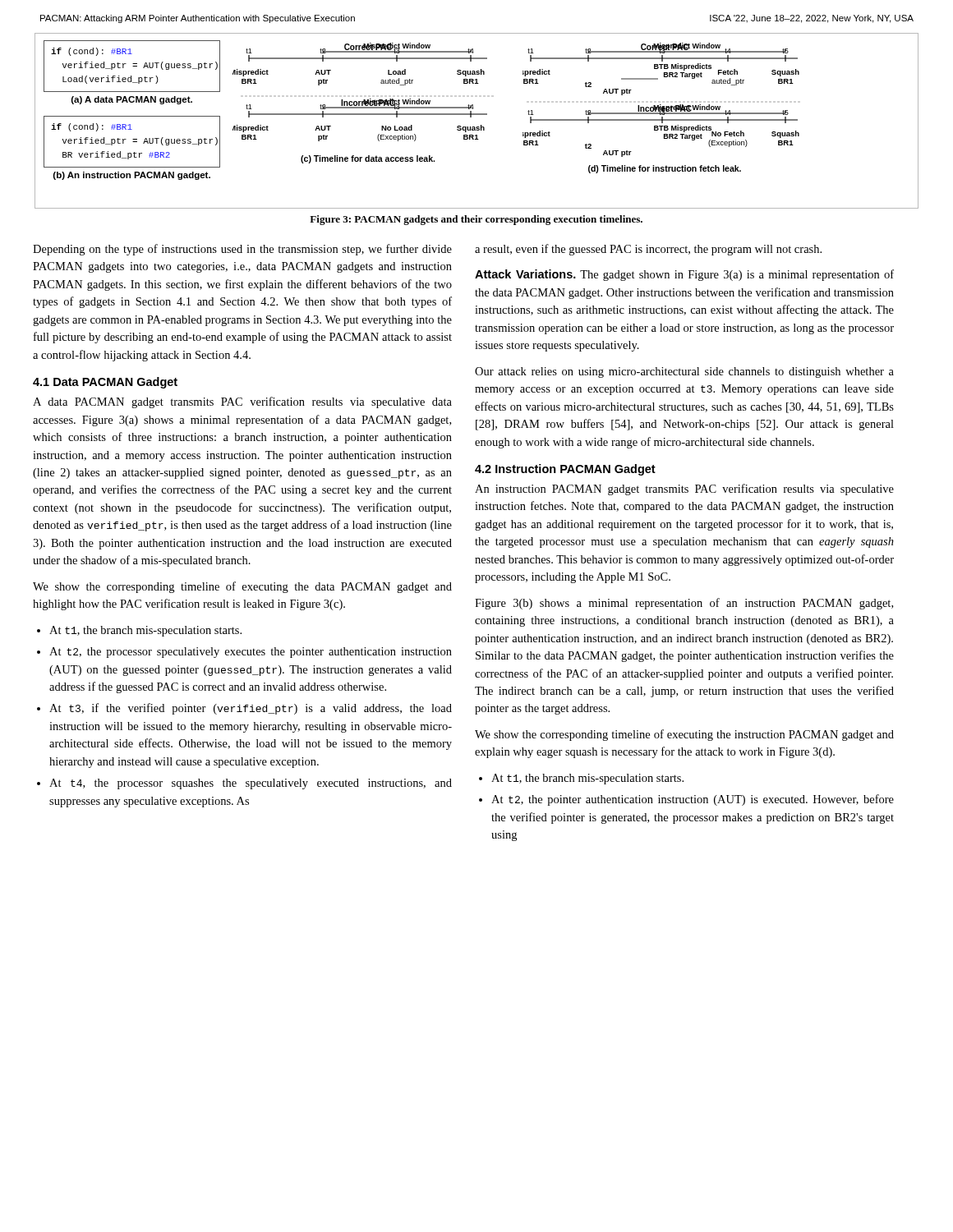The width and height of the screenshot is (953, 1232).
Task: Locate the block of text that opens with "At t4, the processor squashes the speculatively executed"
Action: click(x=251, y=792)
